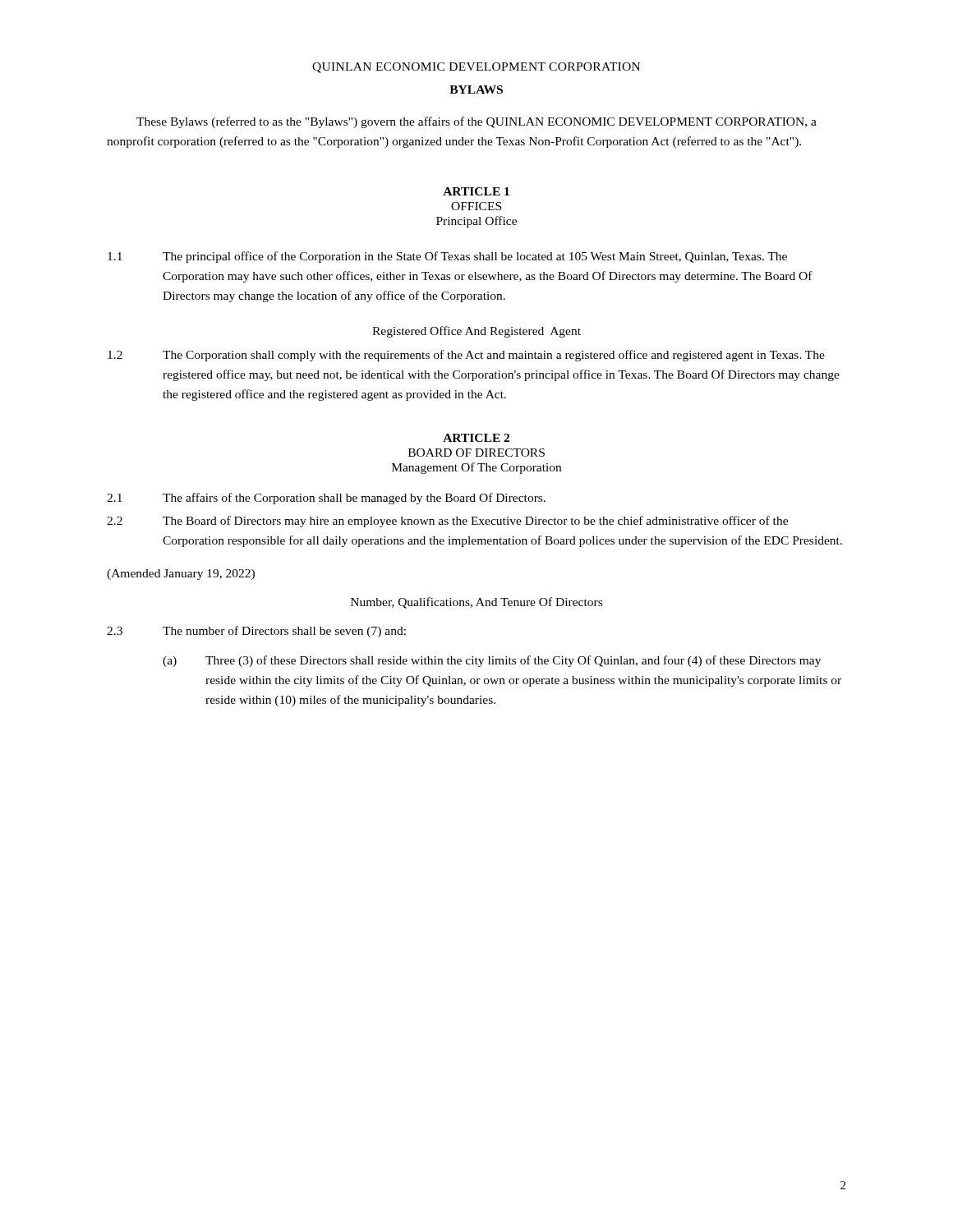Locate the list item containing "2.3 The number"
The image size is (953, 1232).
click(x=256, y=632)
